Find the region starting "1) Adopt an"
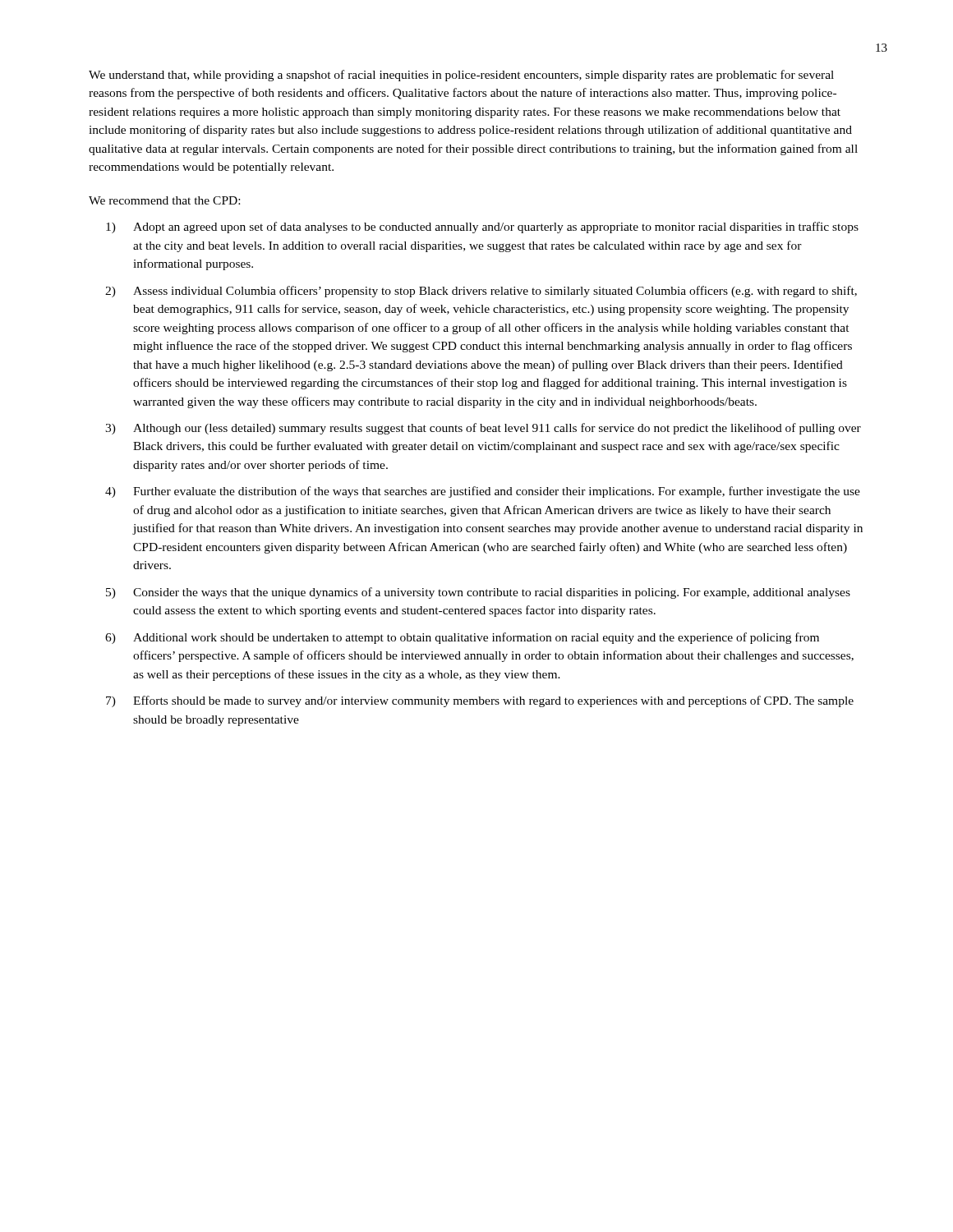 point(485,246)
